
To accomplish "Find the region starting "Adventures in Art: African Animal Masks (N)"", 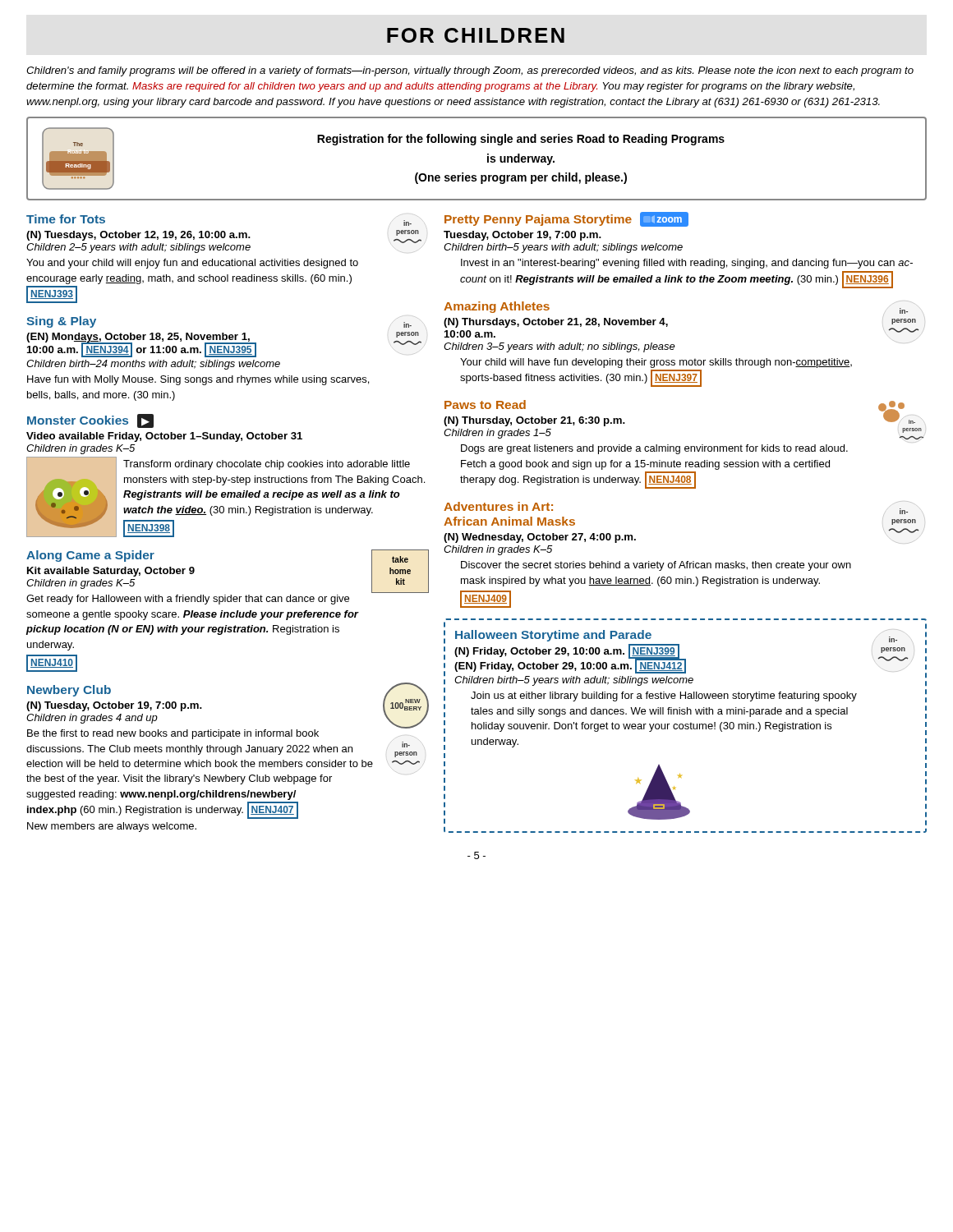I will pyautogui.click(x=685, y=554).
